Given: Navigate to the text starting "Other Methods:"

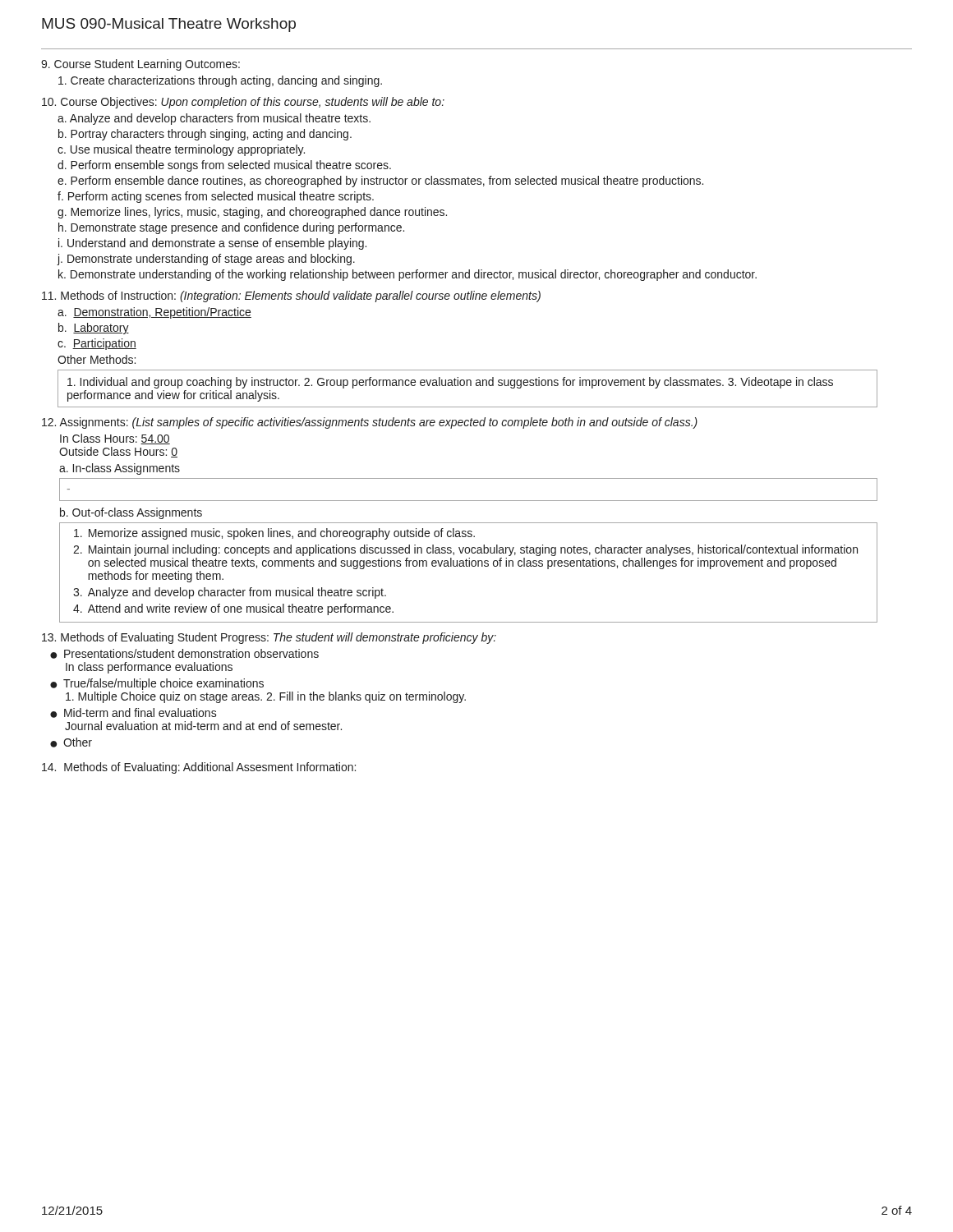Looking at the screenshot, I should 97,360.
